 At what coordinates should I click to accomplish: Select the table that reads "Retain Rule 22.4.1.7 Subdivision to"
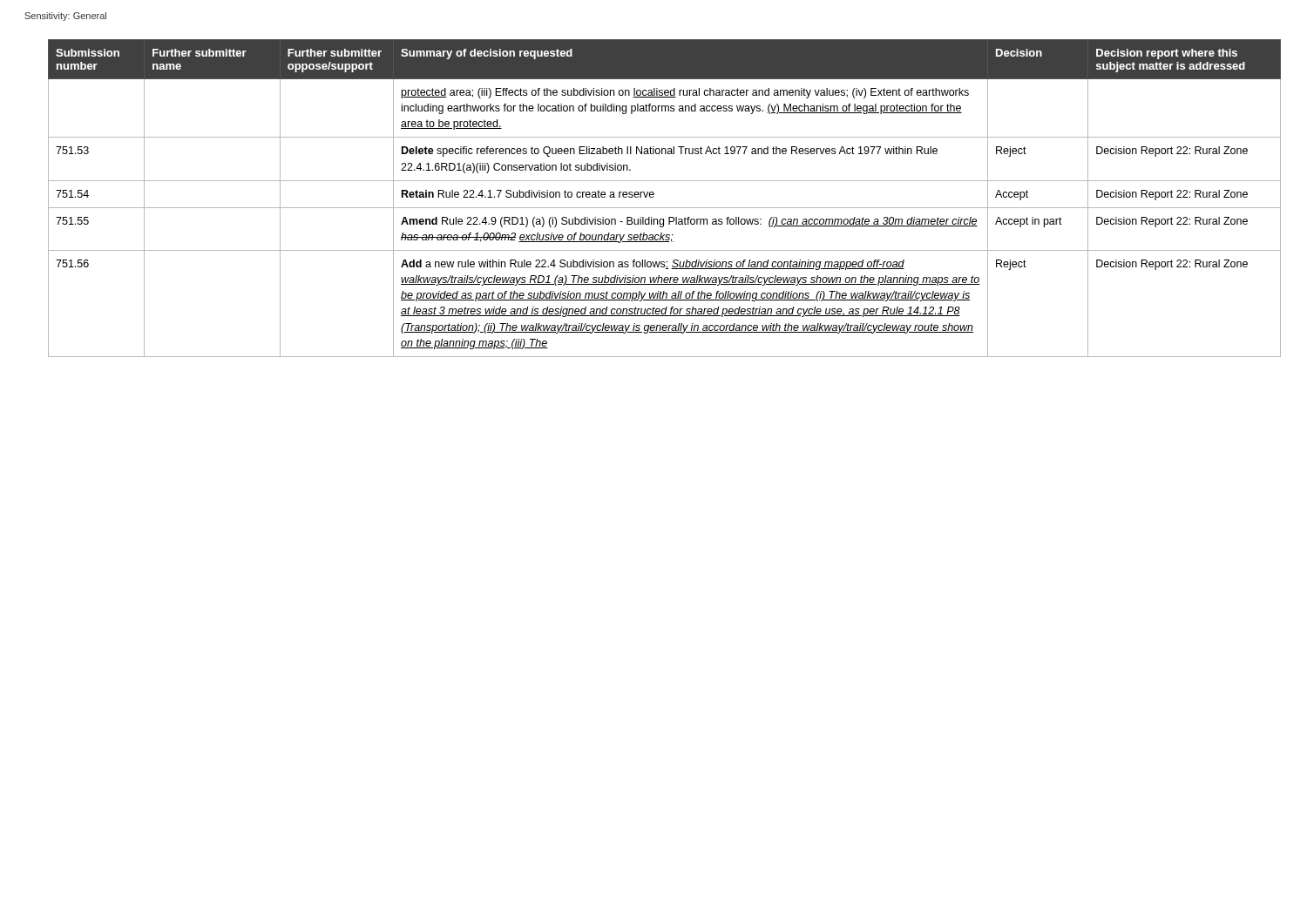coord(664,198)
